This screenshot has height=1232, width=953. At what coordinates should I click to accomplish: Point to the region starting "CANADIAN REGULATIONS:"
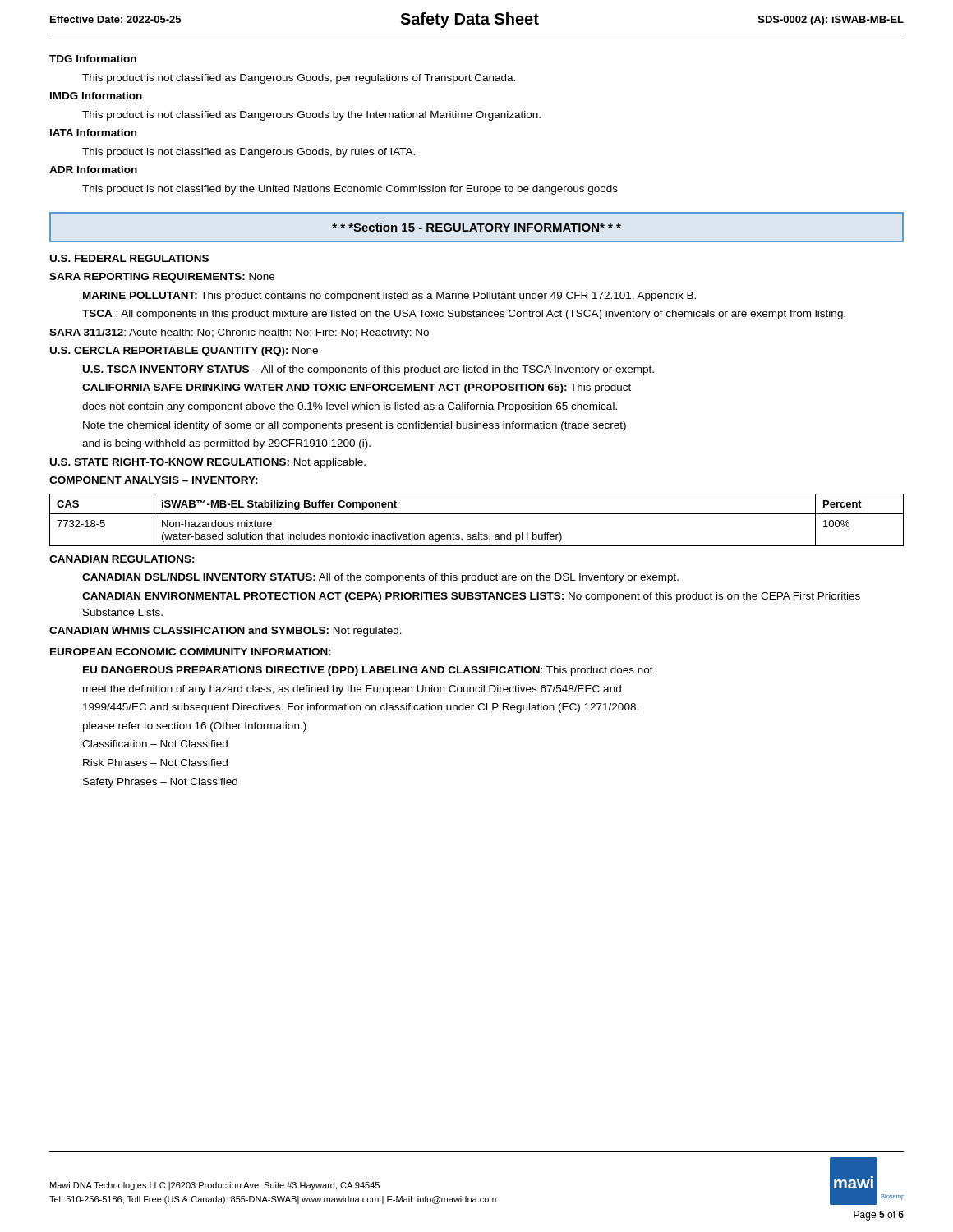coord(122,559)
